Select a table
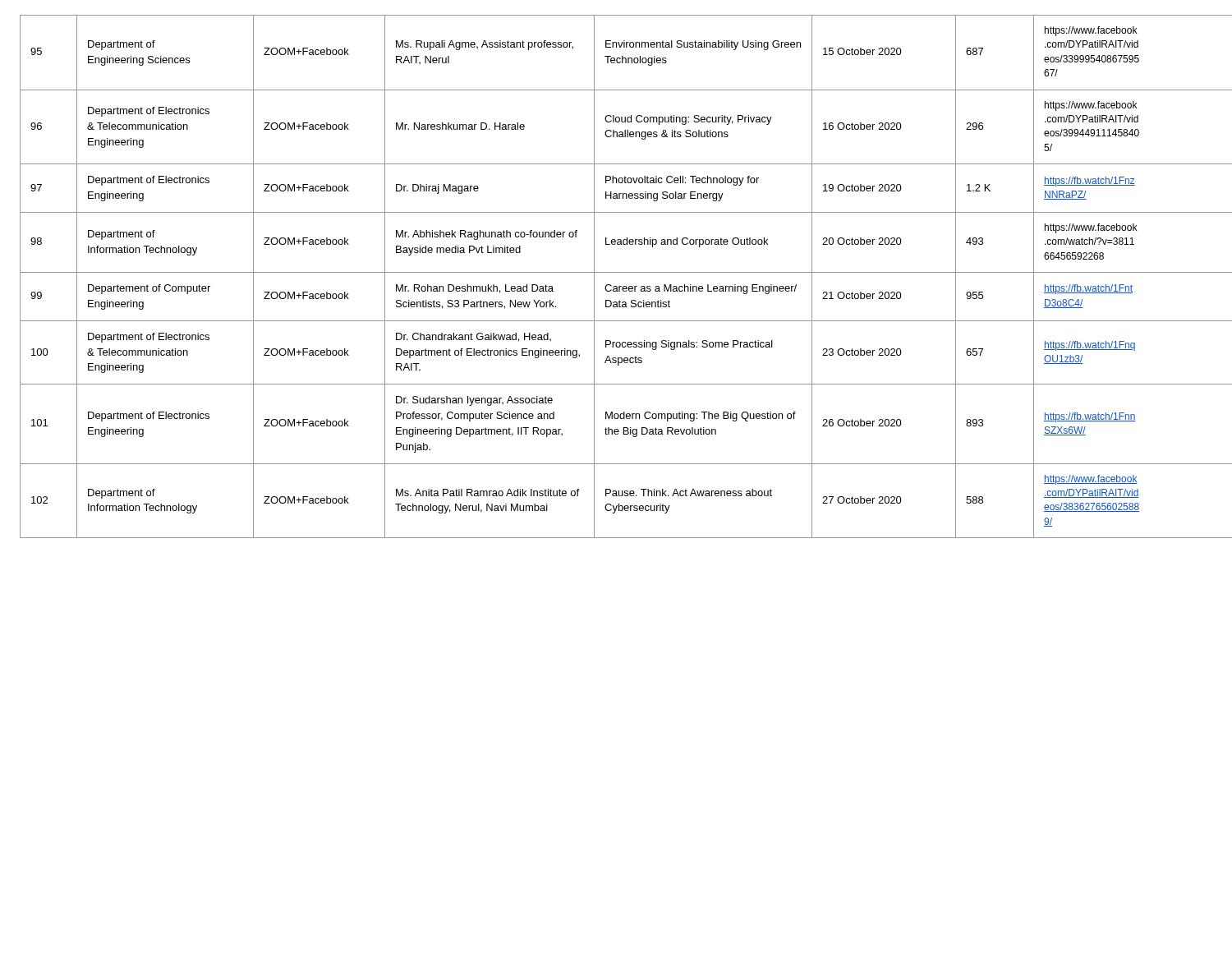This screenshot has height=953, width=1232. [x=616, y=277]
